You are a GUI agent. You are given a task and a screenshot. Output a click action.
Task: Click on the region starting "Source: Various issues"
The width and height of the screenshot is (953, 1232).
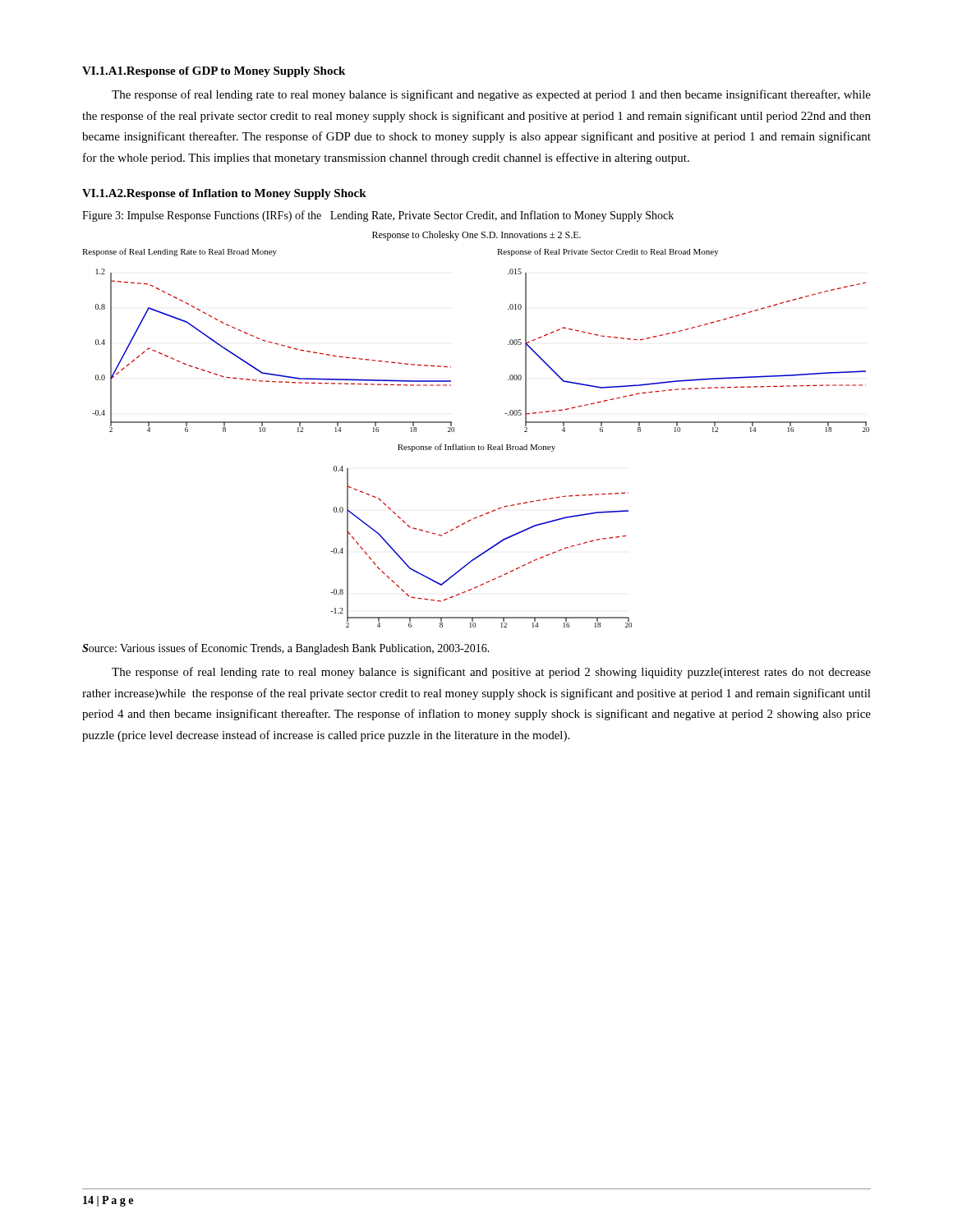(286, 648)
